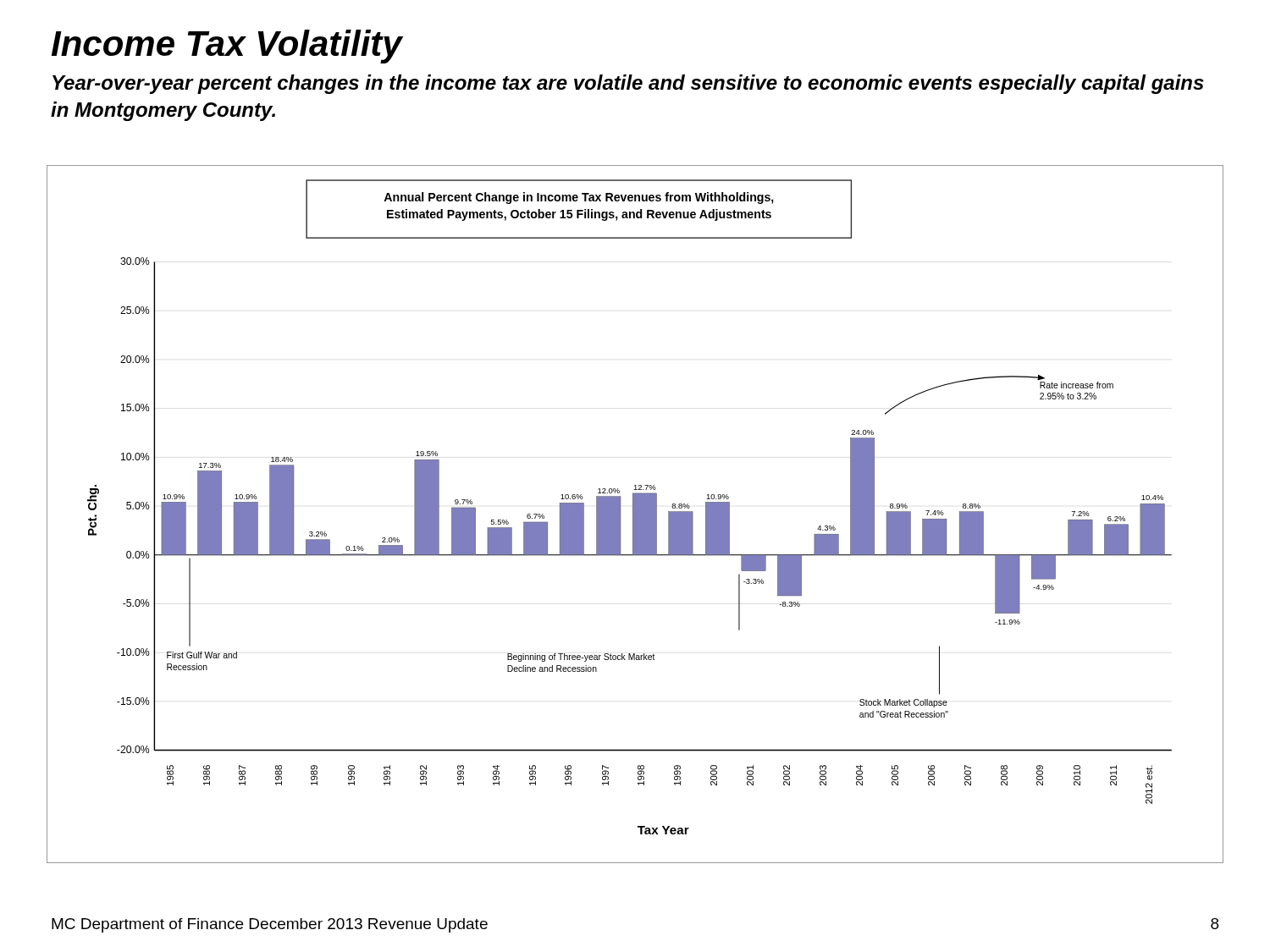Viewport: 1270px width, 952px height.
Task: Find "Income Tax Volatility" on this page
Action: coord(226,44)
